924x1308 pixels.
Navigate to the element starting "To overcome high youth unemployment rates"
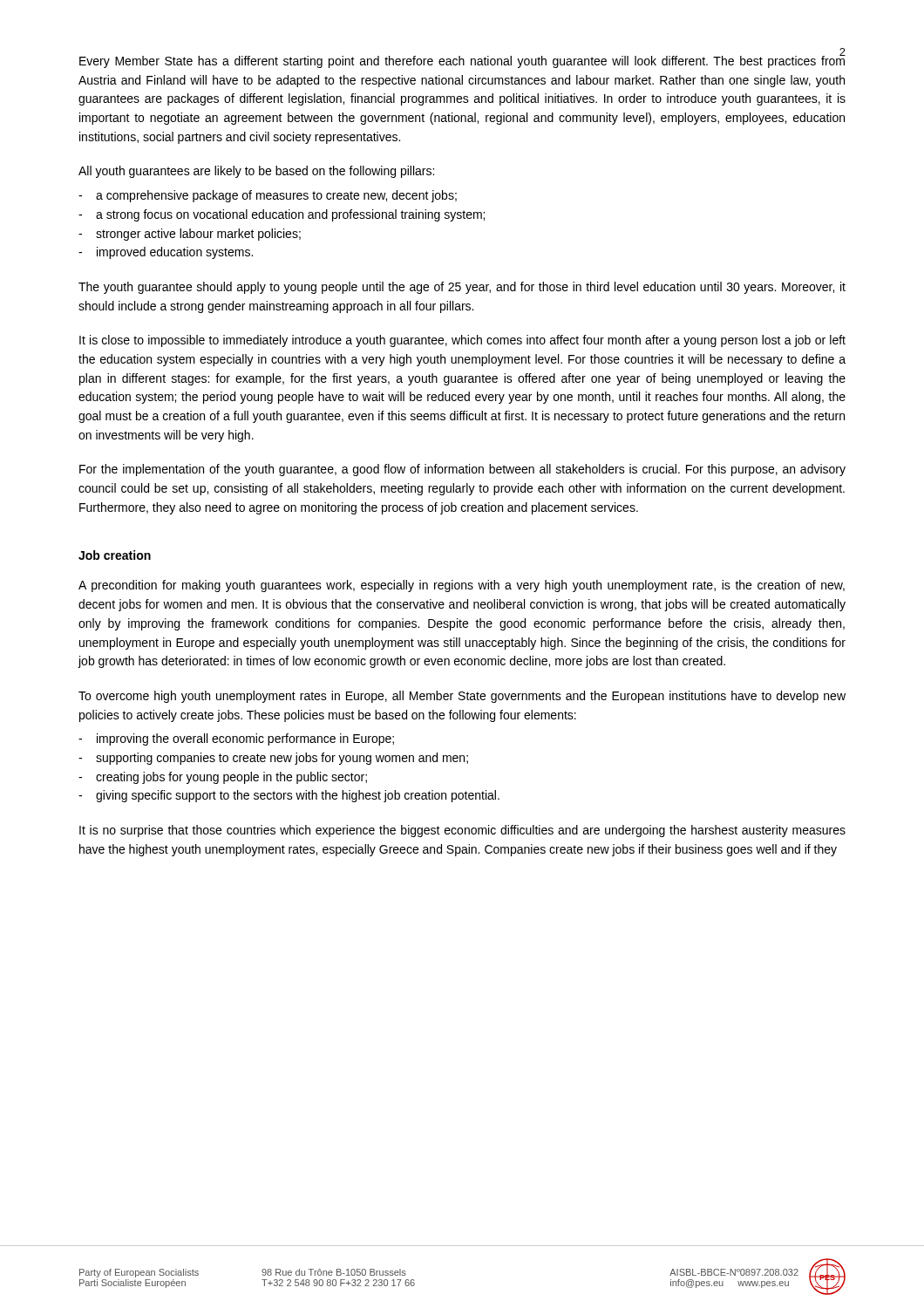point(462,705)
